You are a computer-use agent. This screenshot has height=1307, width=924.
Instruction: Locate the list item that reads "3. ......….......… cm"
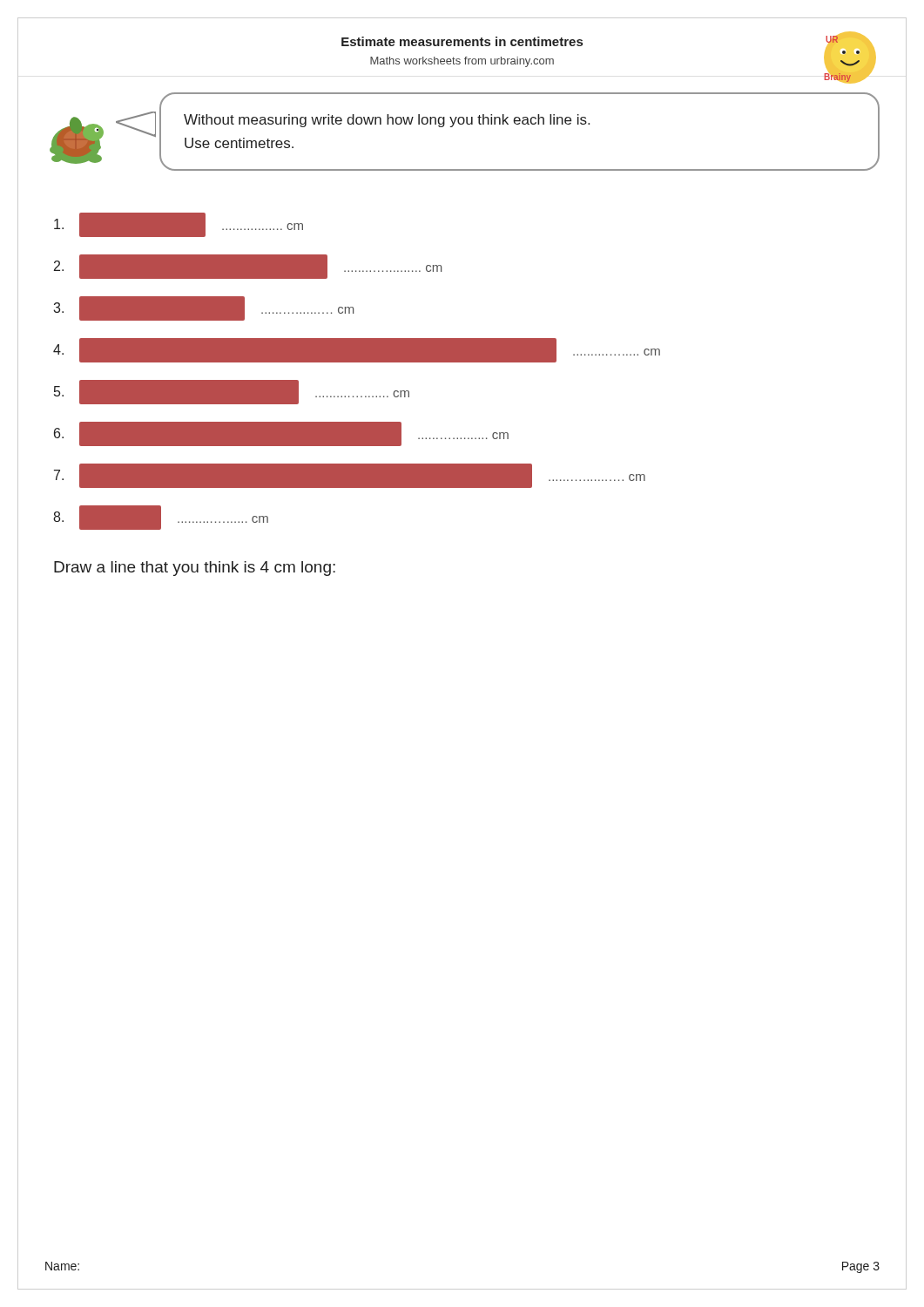(x=204, y=308)
